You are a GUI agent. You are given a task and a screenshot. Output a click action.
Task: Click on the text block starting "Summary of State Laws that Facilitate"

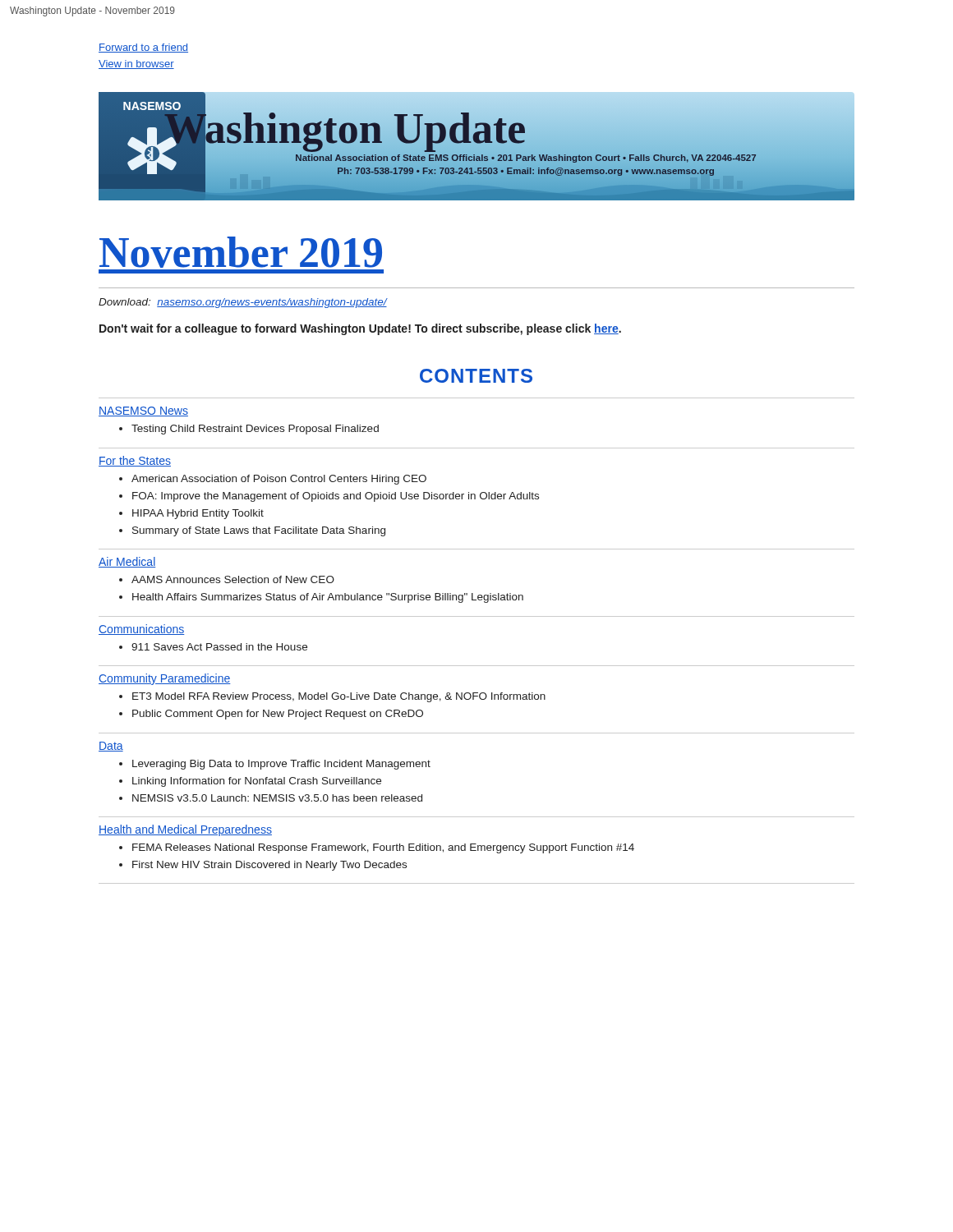[x=251, y=530]
